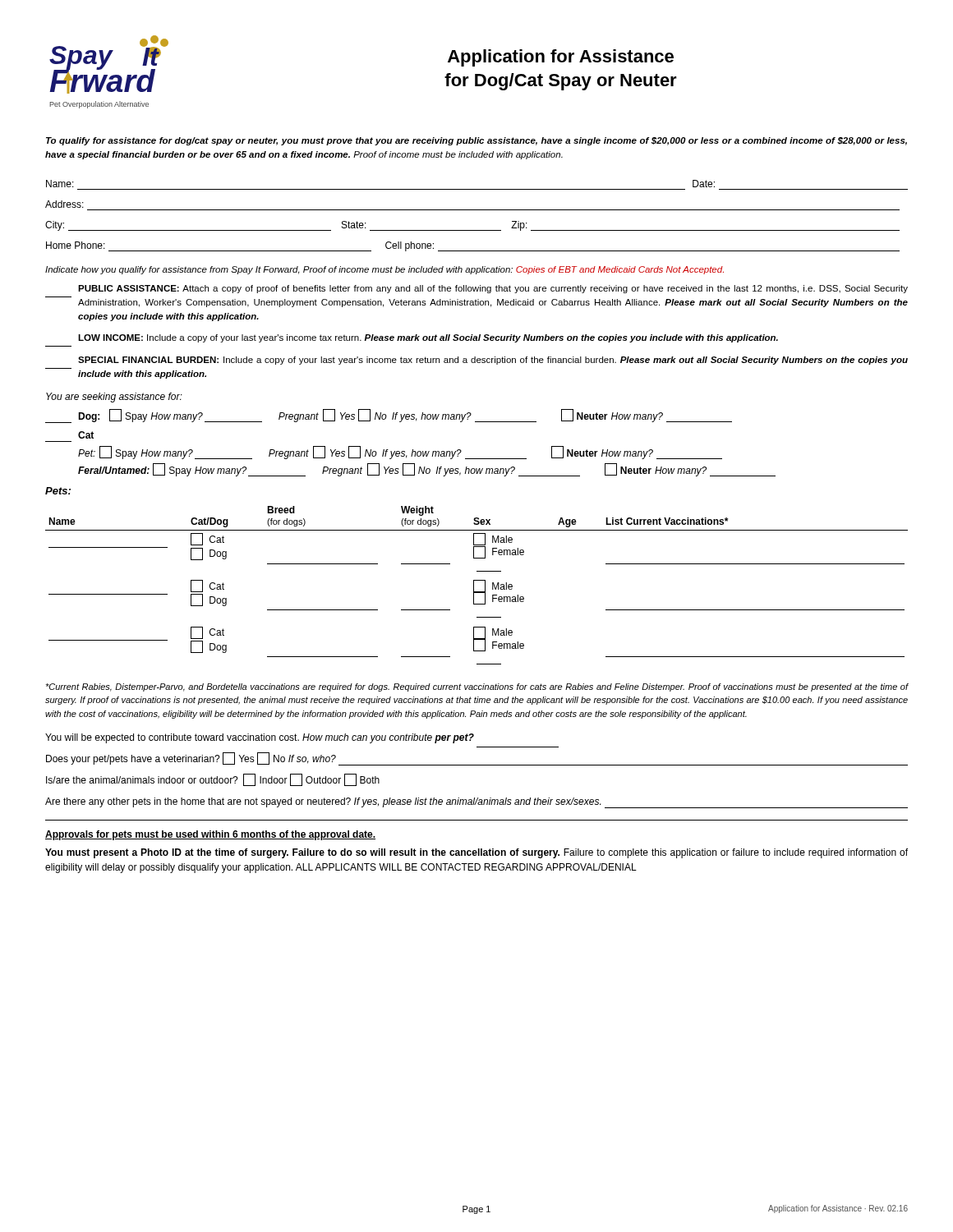953x1232 pixels.
Task: Select the text starting "City: State: Zip:"
Action: click(x=472, y=223)
